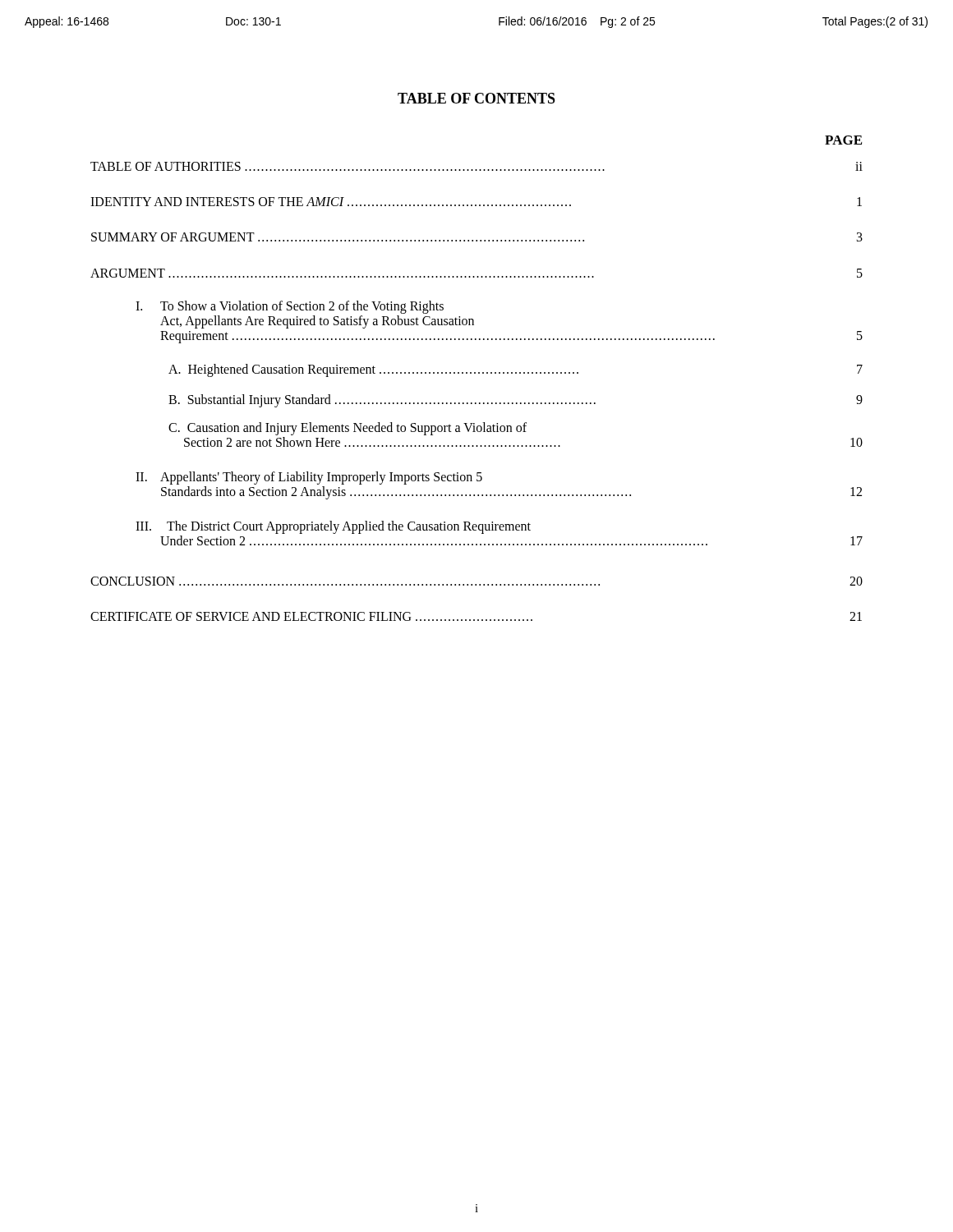Select the passage starting "TABLE OF CONTENTS"

click(476, 99)
